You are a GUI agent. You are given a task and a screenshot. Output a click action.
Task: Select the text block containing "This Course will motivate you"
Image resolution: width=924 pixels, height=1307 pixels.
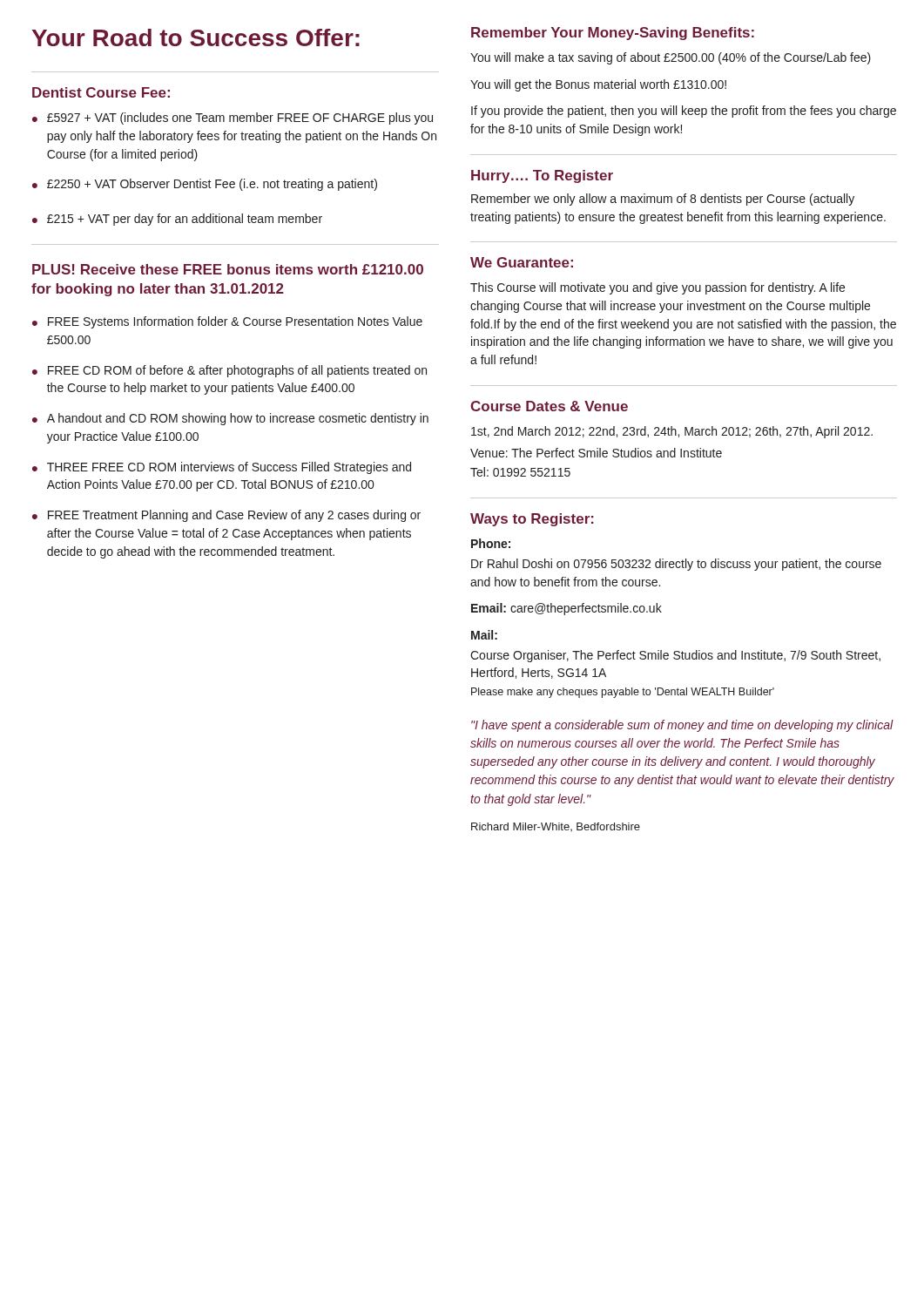[x=684, y=324]
